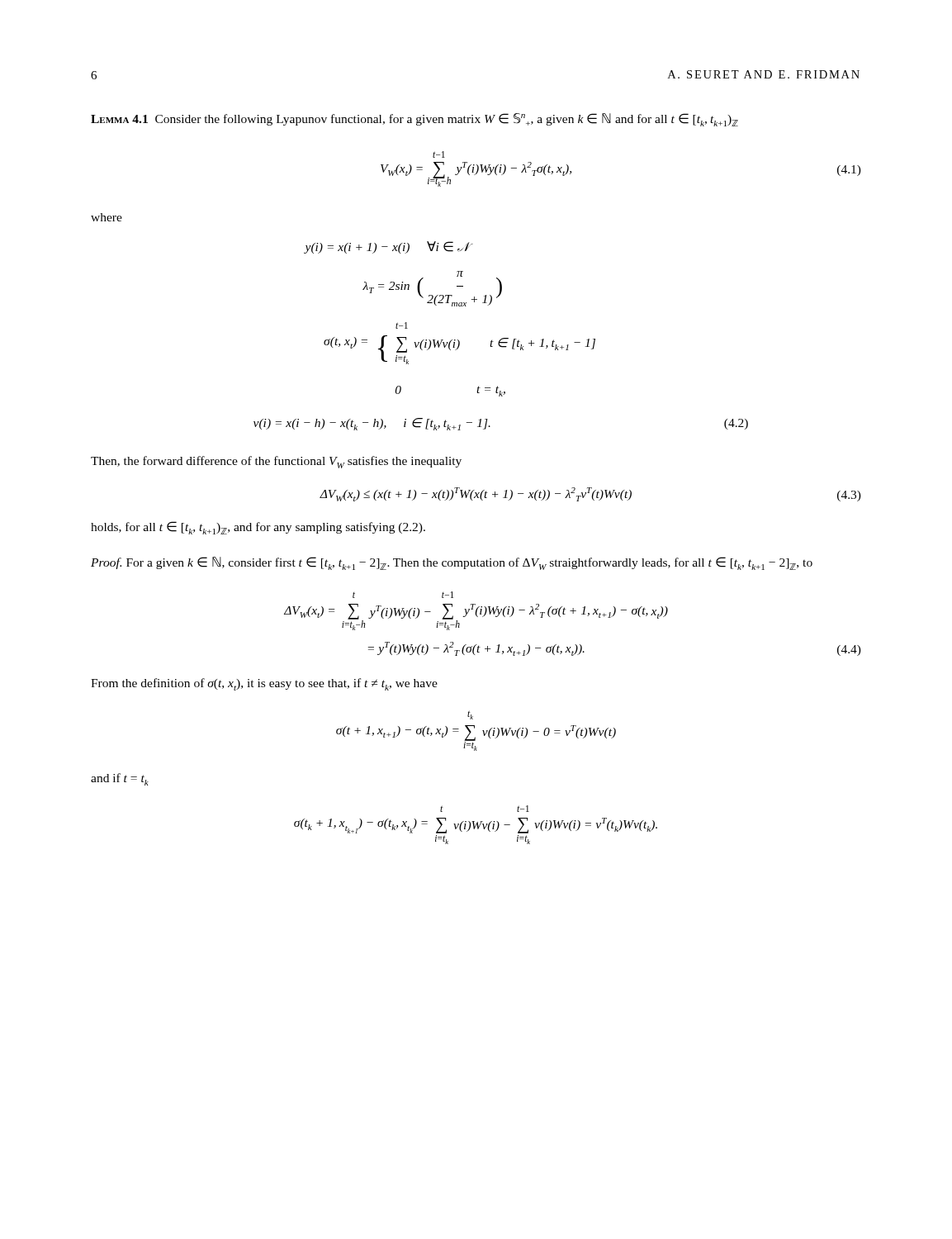
Task: Locate the block of text that opens with "Proof. For a given k"
Action: click(x=452, y=563)
